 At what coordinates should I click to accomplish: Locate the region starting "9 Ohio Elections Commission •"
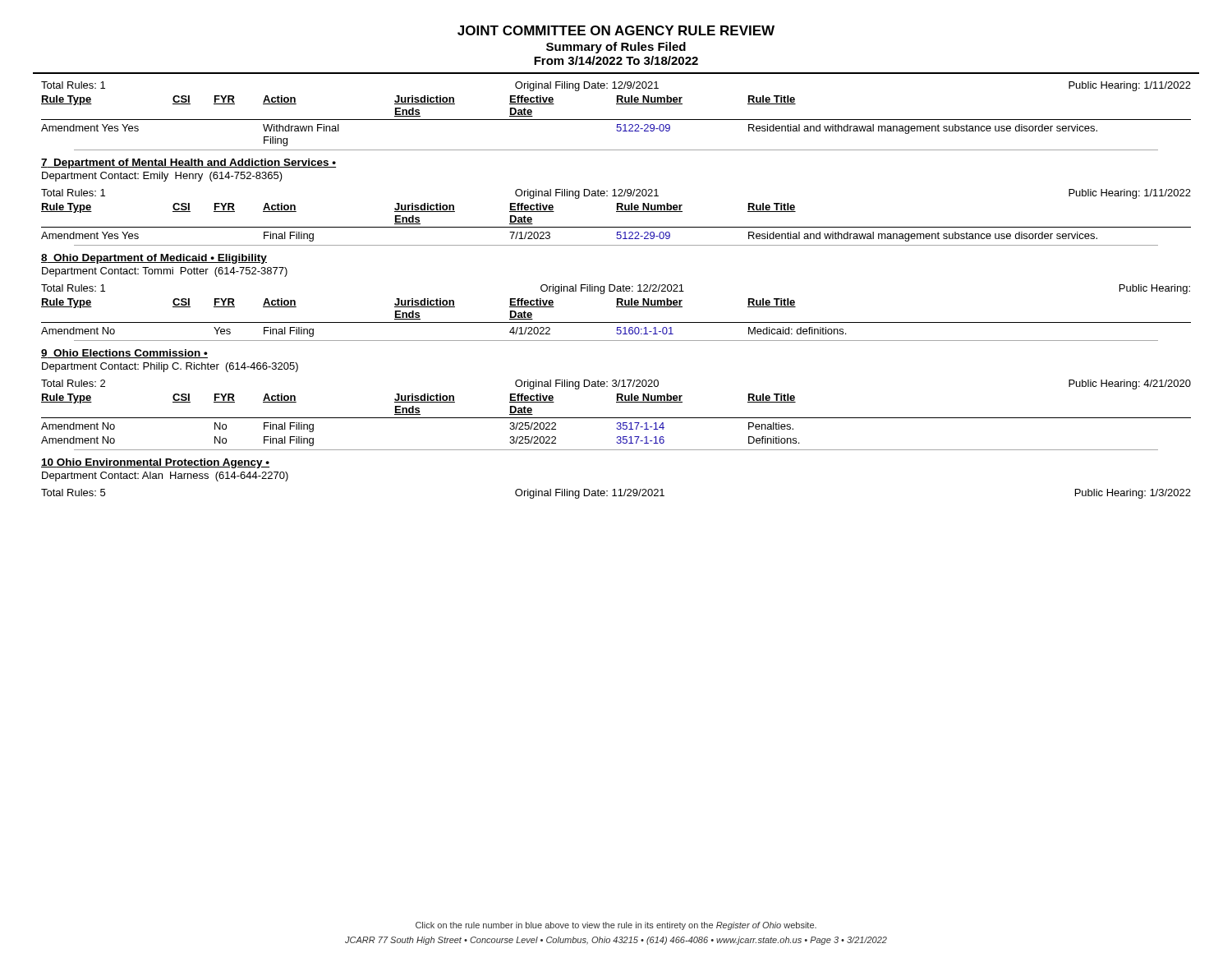click(124, 353)
